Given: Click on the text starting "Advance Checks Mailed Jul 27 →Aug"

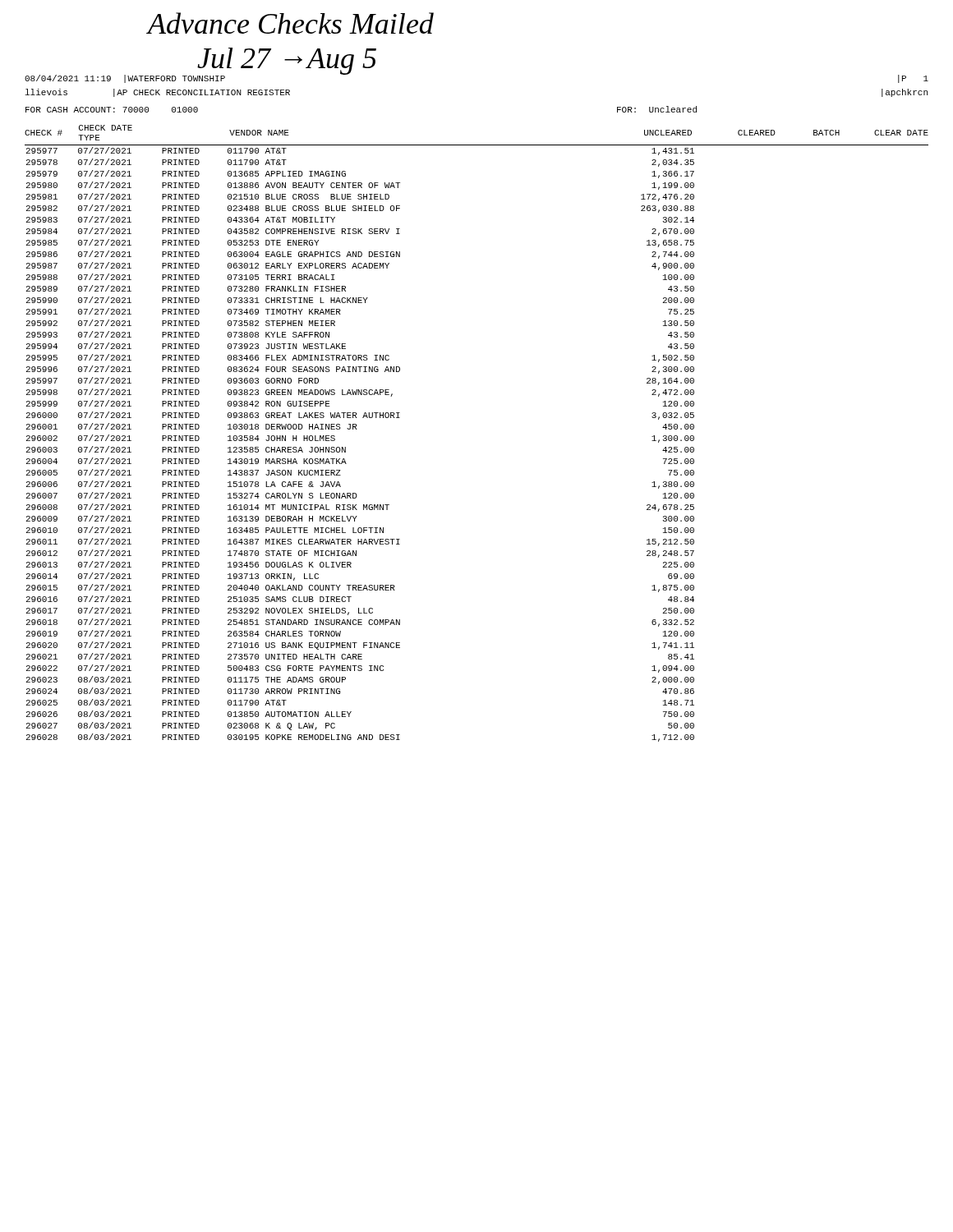Looking at the screenshot, I should point(291,41).
